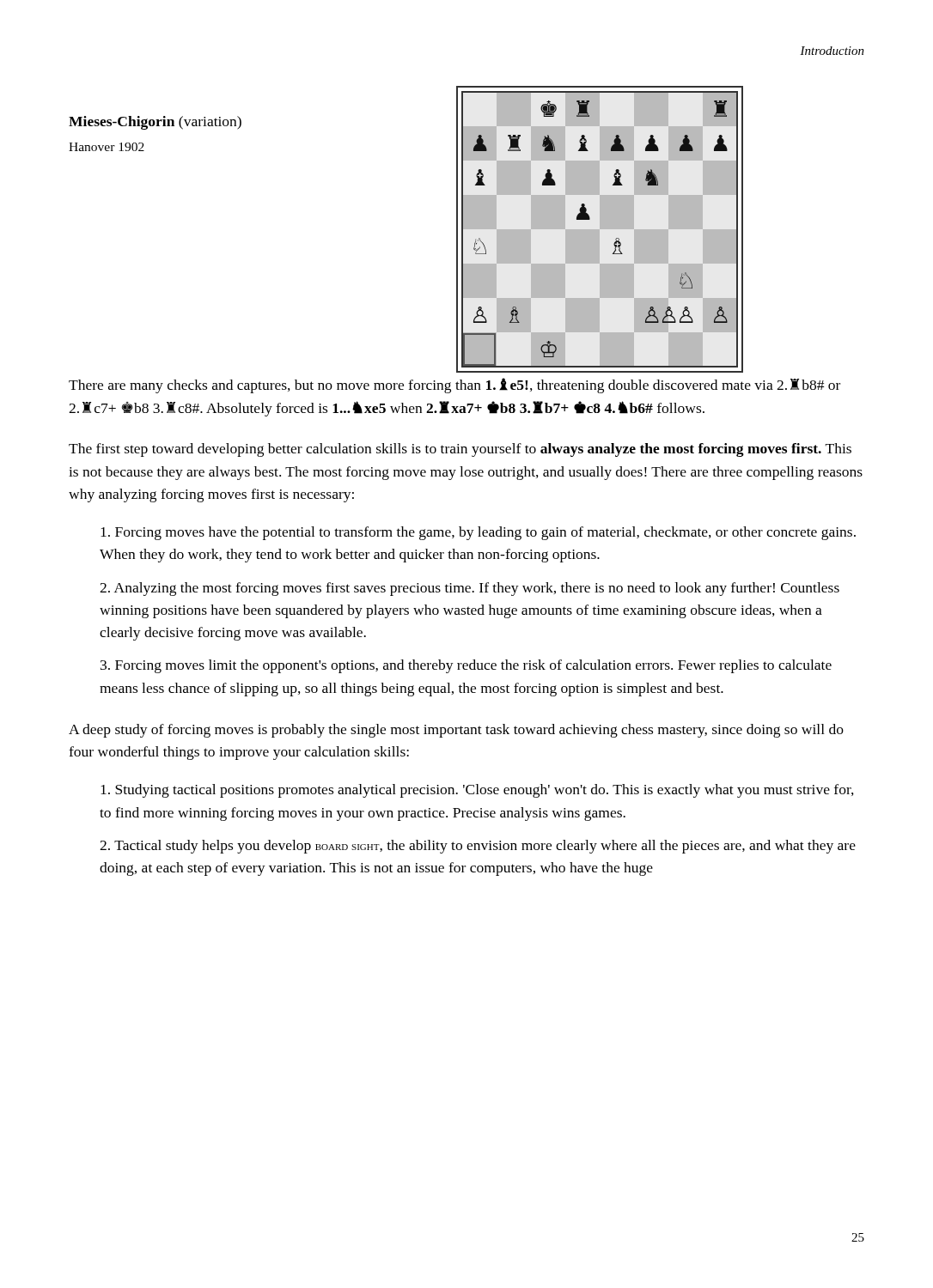This screenshot has width=933, height=1288.
Task: Click on the list item containing "2. Tactical study helps you develop board sight,"
Action: click(x=482, y=856)
